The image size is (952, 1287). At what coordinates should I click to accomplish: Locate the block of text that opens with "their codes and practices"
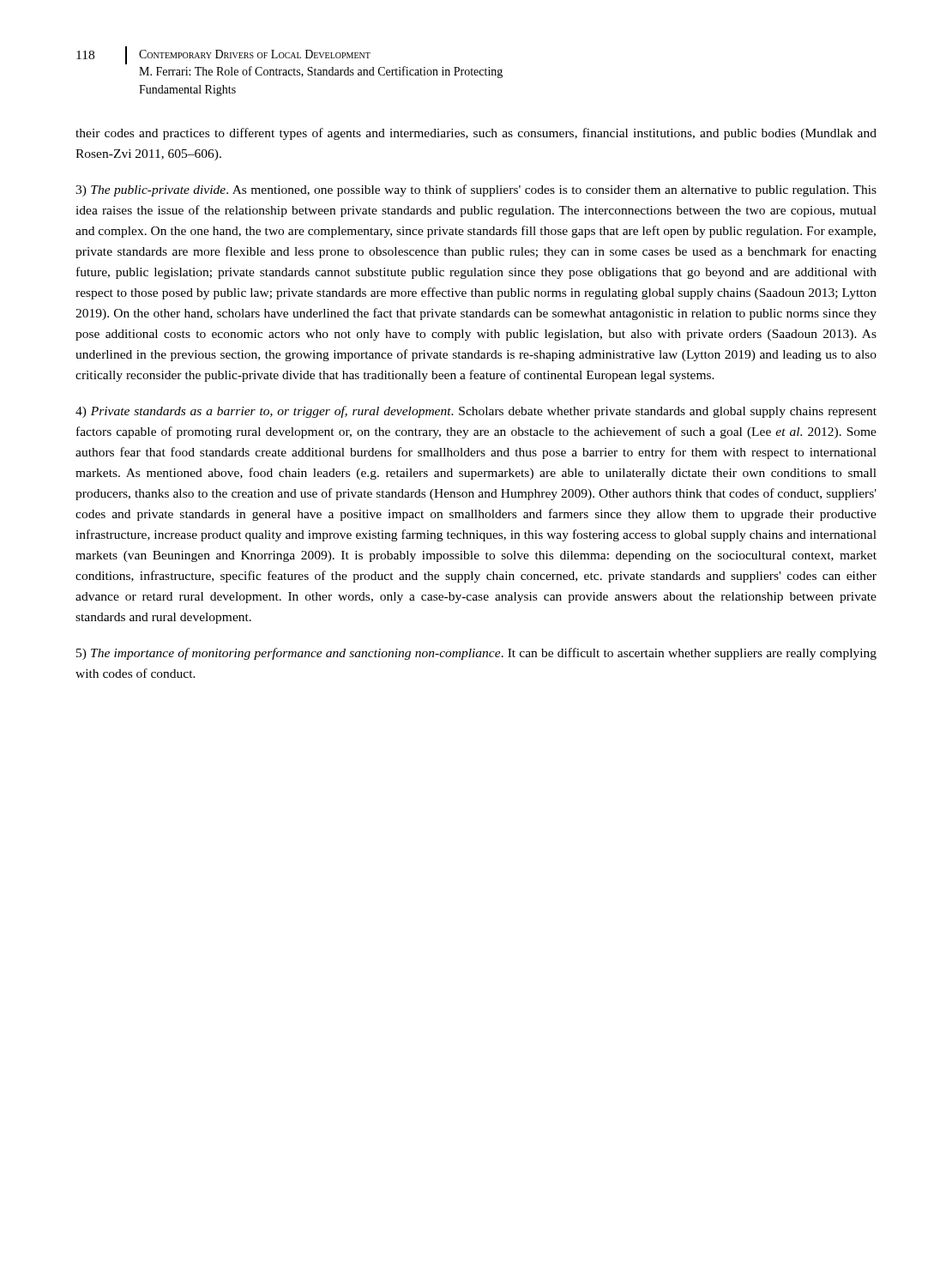[x=476, y=143]
